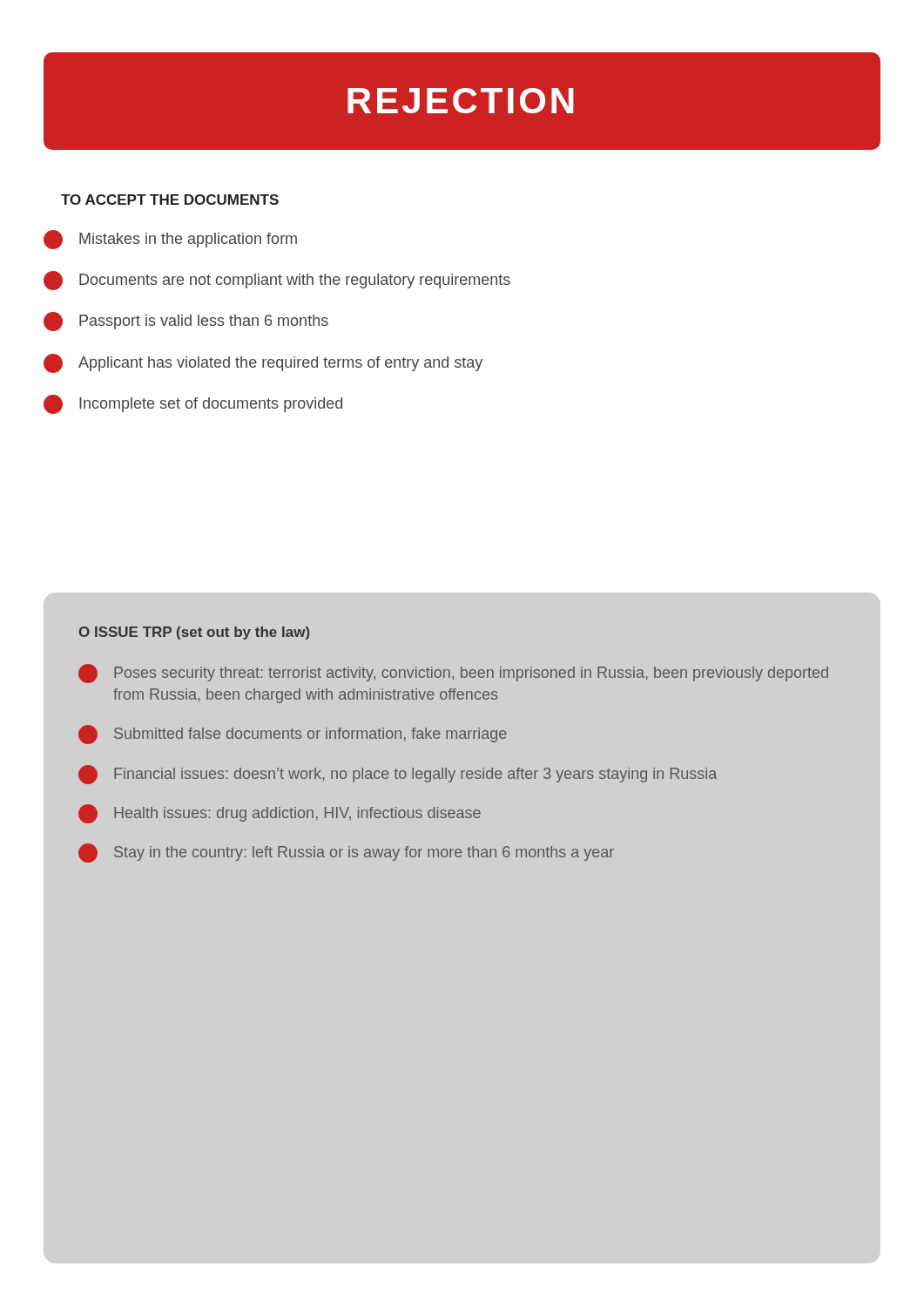This screenshot has width=924, height=1307.
Task: Navigate to the block starting "Submitted false documents"
Action: (x=462, y=735)
